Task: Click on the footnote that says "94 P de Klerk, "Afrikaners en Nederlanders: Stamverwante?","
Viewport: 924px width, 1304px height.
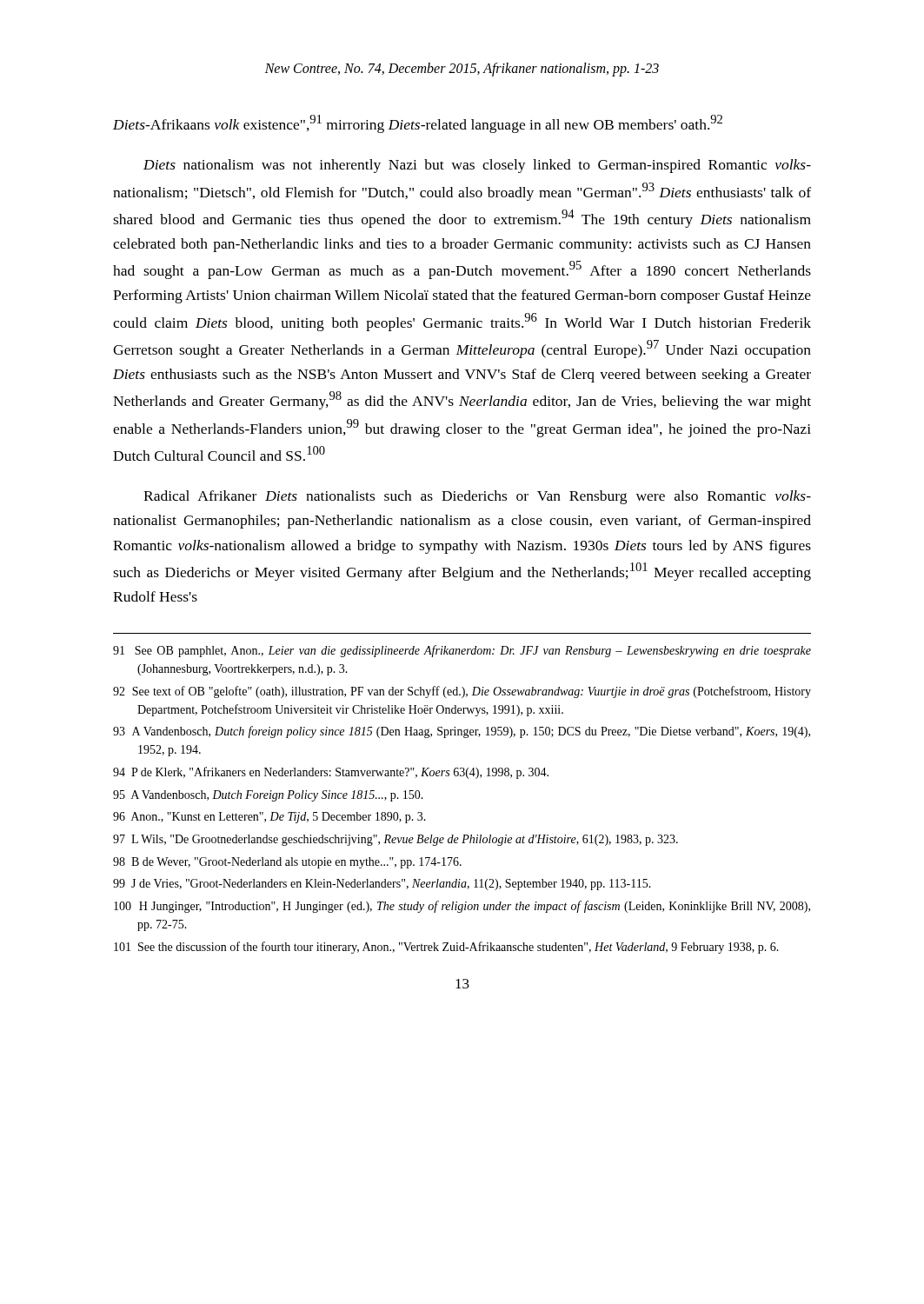Action: 331,772
